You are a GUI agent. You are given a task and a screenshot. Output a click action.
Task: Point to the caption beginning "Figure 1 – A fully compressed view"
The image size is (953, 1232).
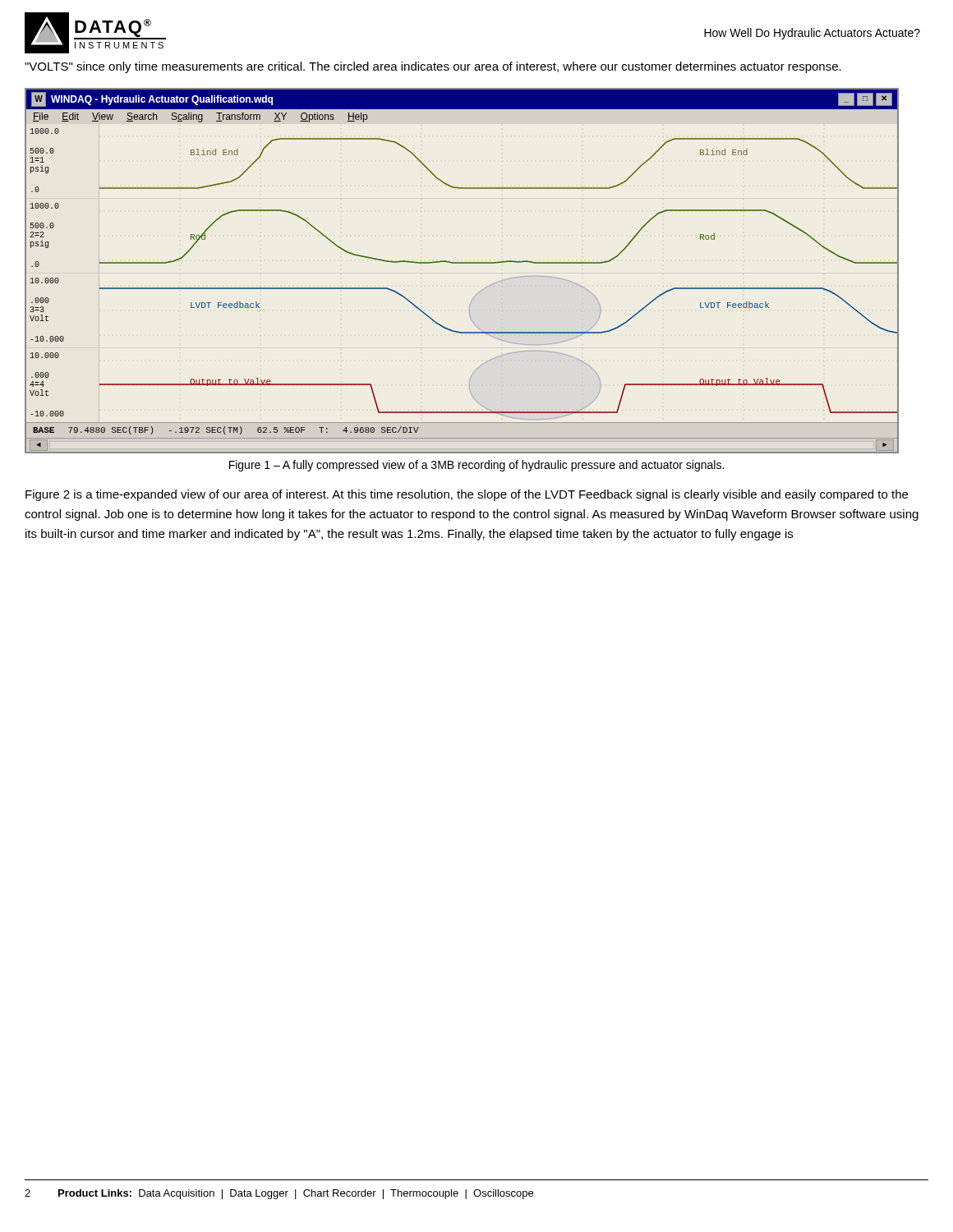[x=476, y=464]
